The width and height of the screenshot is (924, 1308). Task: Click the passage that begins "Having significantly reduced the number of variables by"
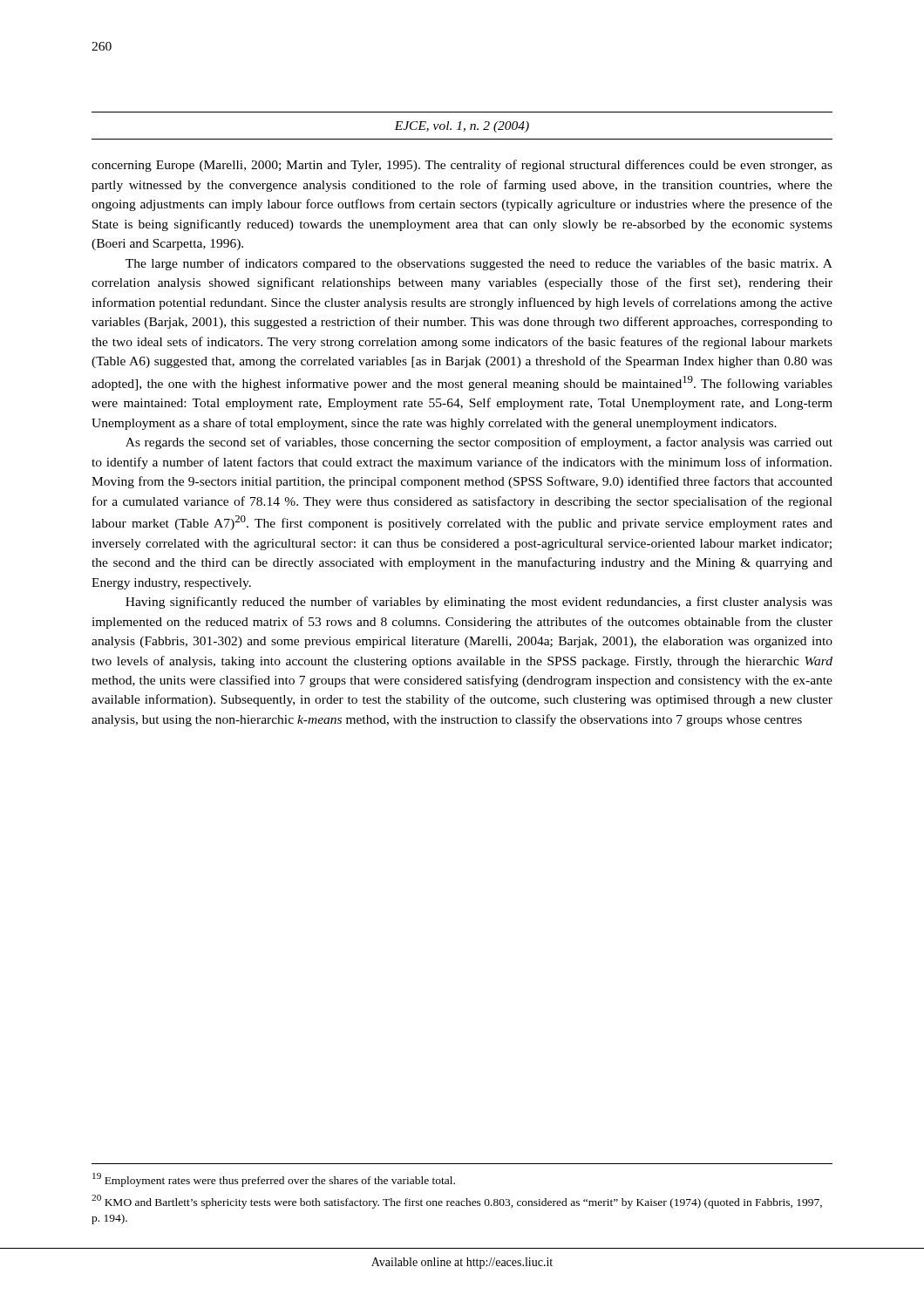462,660
